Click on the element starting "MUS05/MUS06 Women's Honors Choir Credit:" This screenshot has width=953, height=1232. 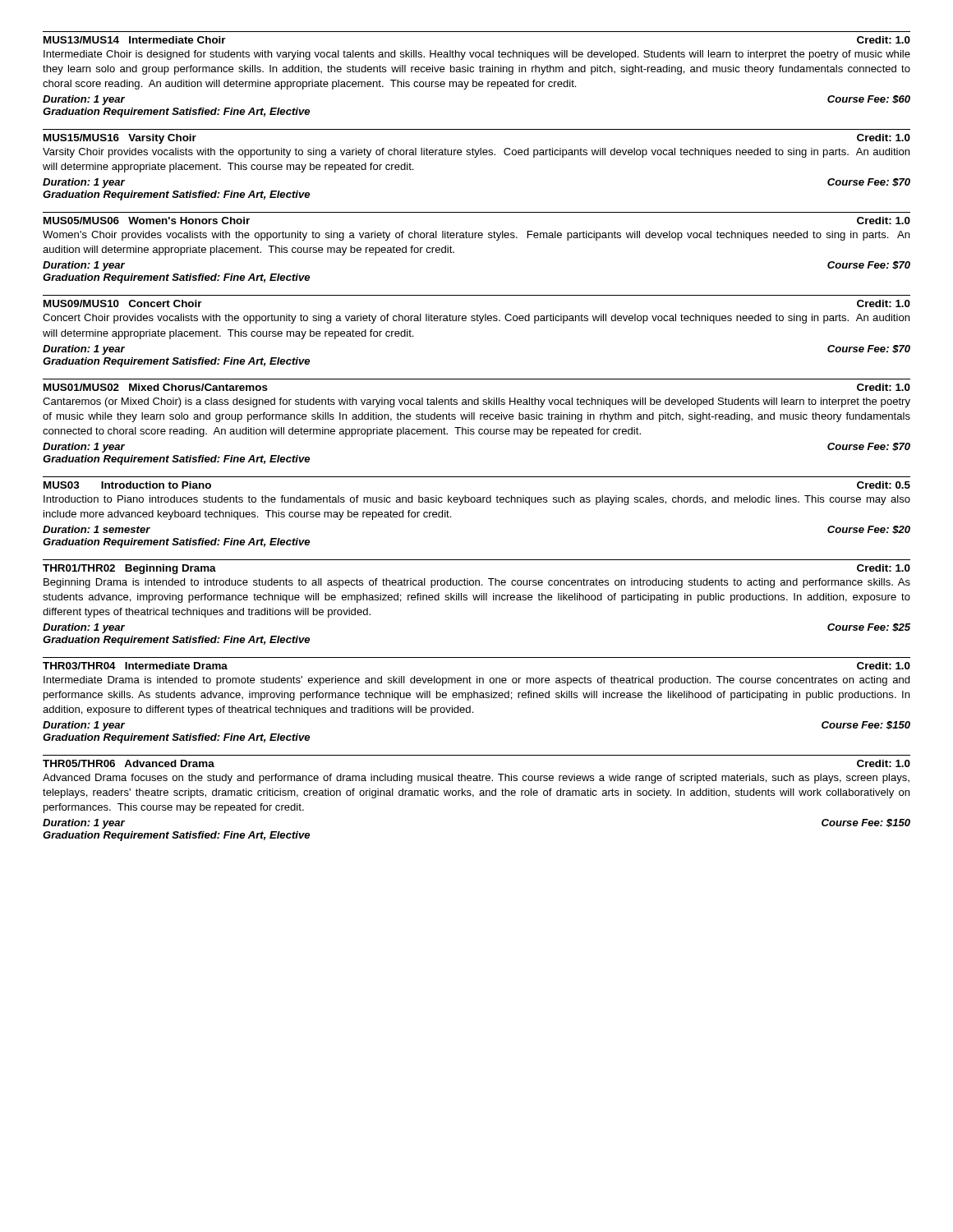coord(476,221)
